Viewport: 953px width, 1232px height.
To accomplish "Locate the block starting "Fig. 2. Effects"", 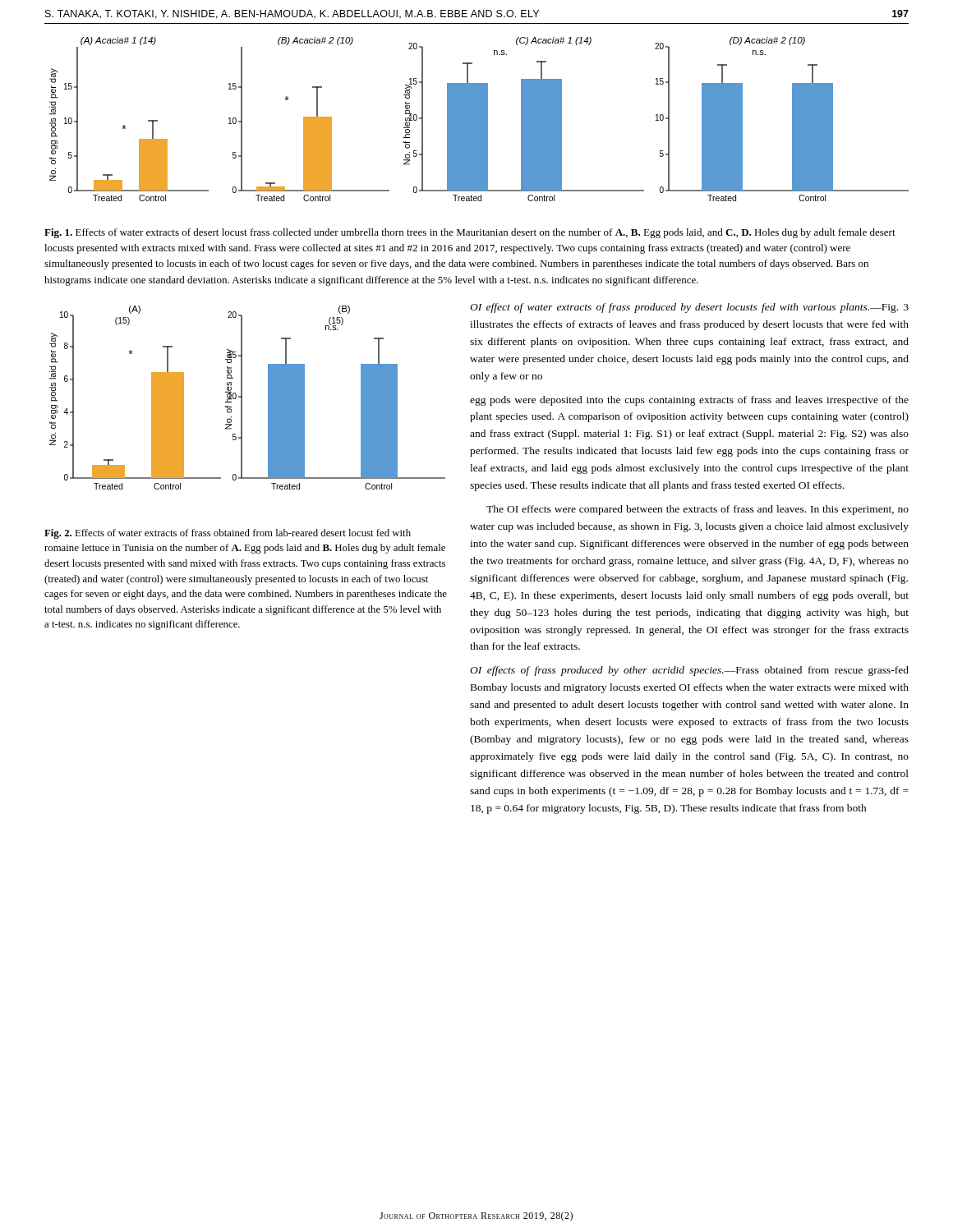I will tap(246, 579).
